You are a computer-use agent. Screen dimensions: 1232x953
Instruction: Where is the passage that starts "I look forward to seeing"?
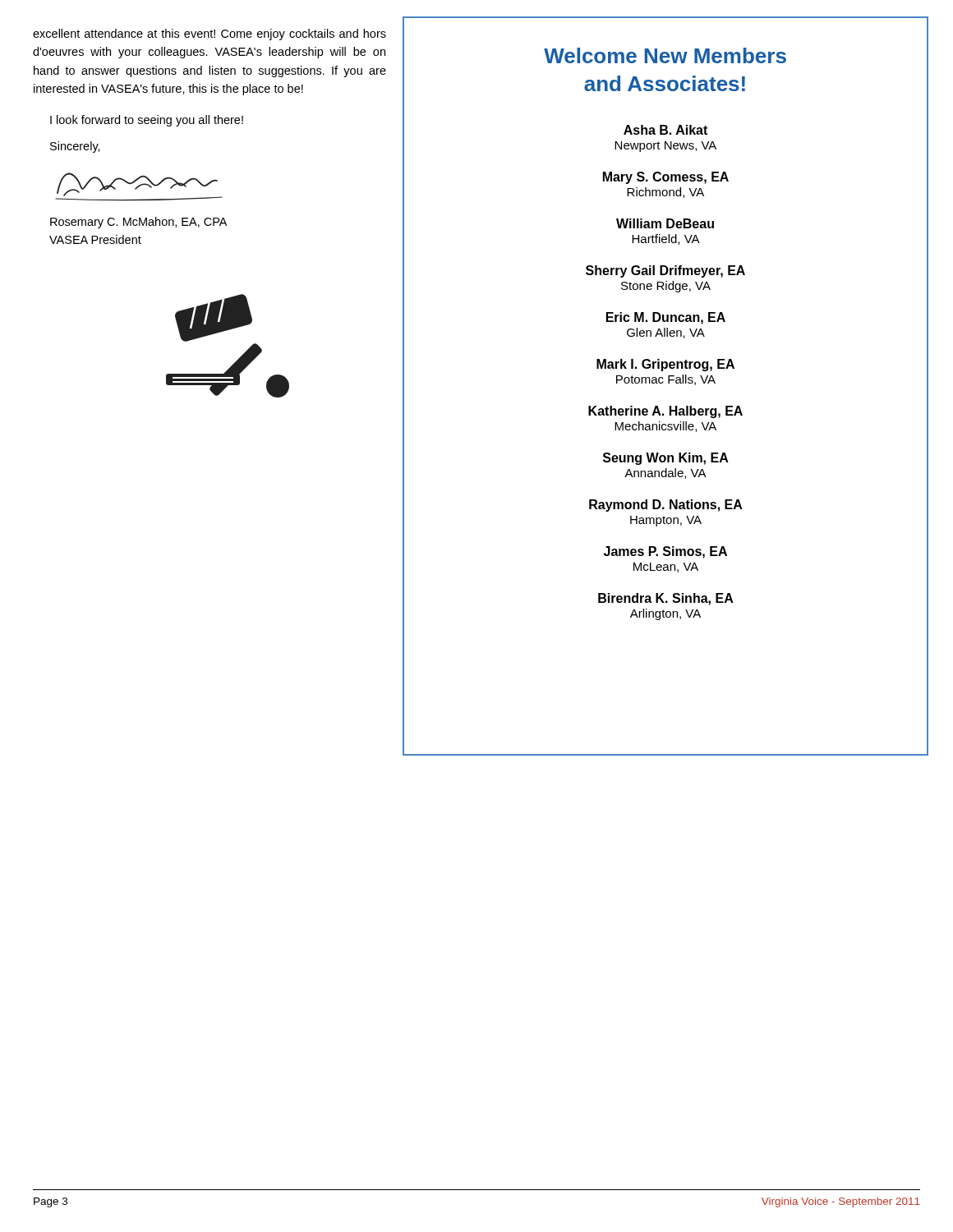pyautogui.click(x=147, y=120)
